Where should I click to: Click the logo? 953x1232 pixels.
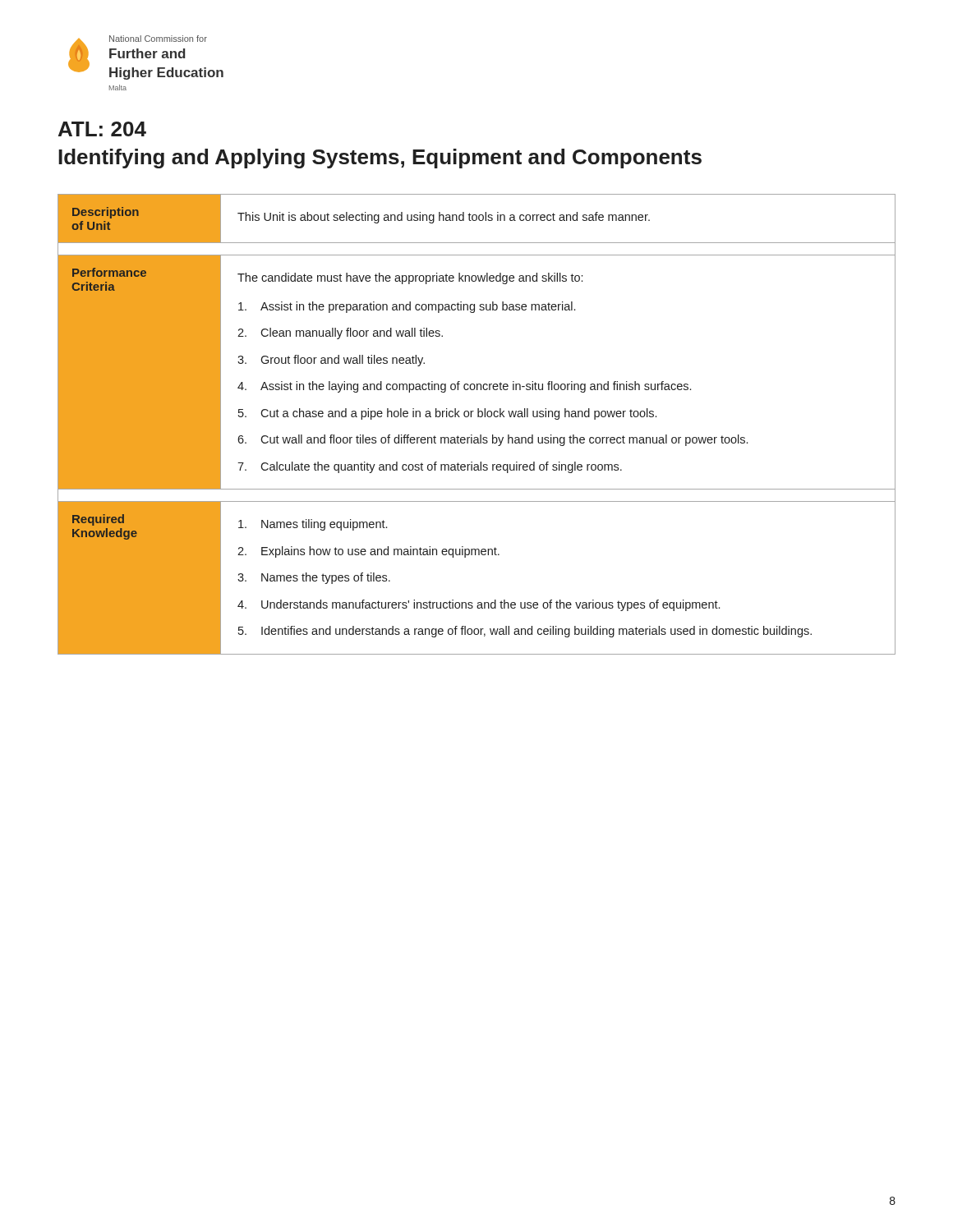tap(476, 63)
